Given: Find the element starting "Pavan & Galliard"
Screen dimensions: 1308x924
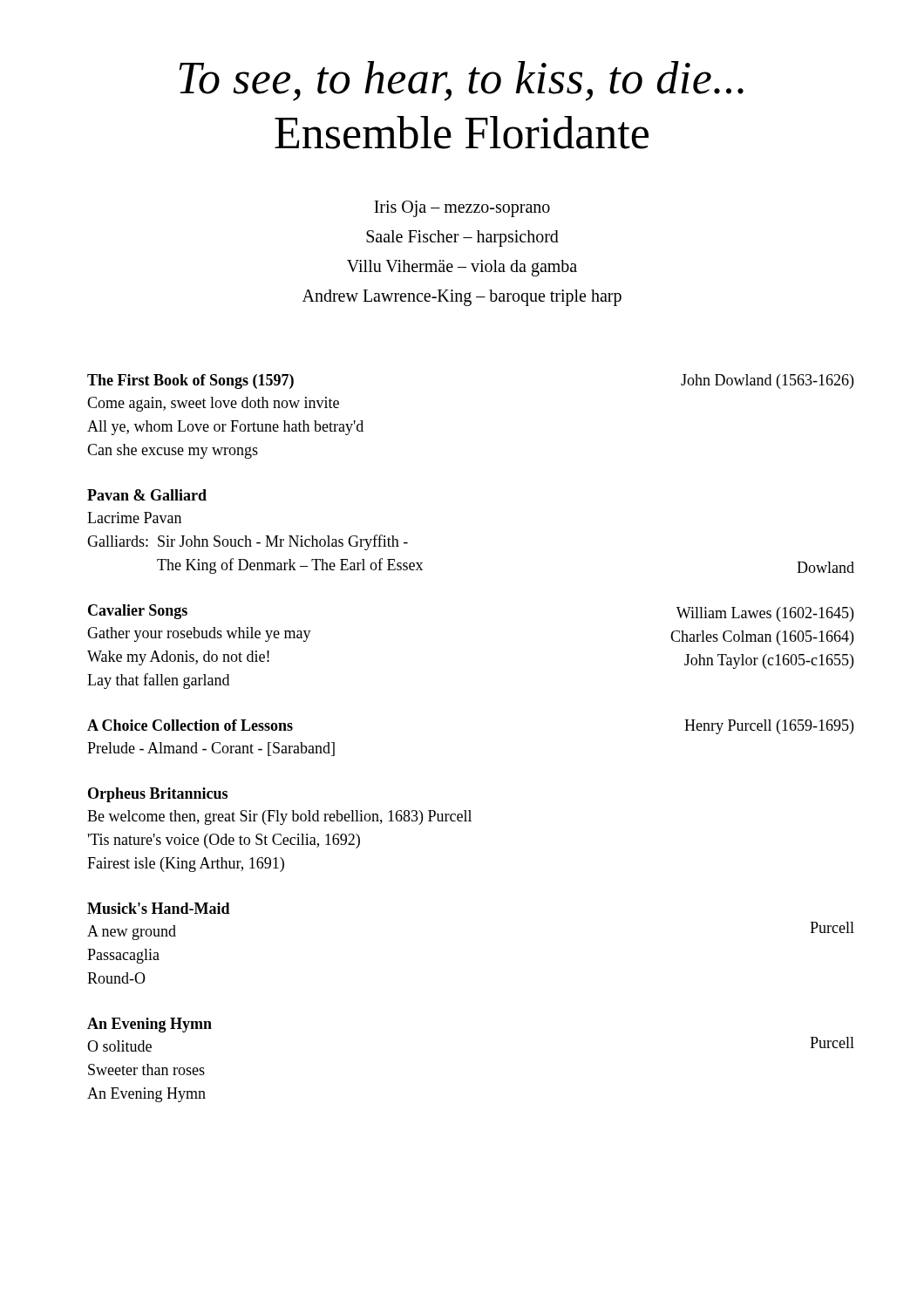Looking at the screenshot, I should pos(147,495).
